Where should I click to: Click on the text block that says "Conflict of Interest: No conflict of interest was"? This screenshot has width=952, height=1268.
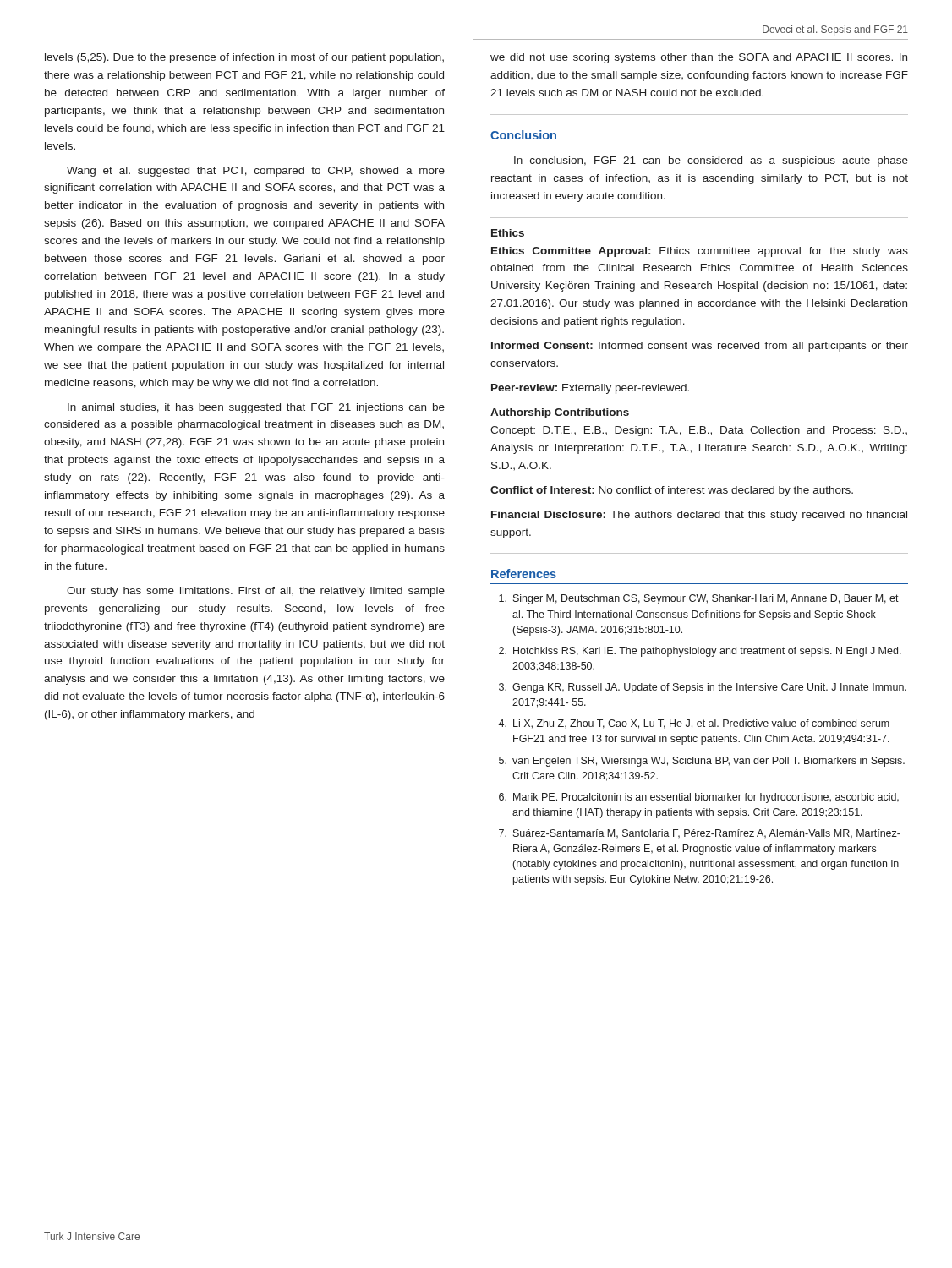(x=699, y=490)
